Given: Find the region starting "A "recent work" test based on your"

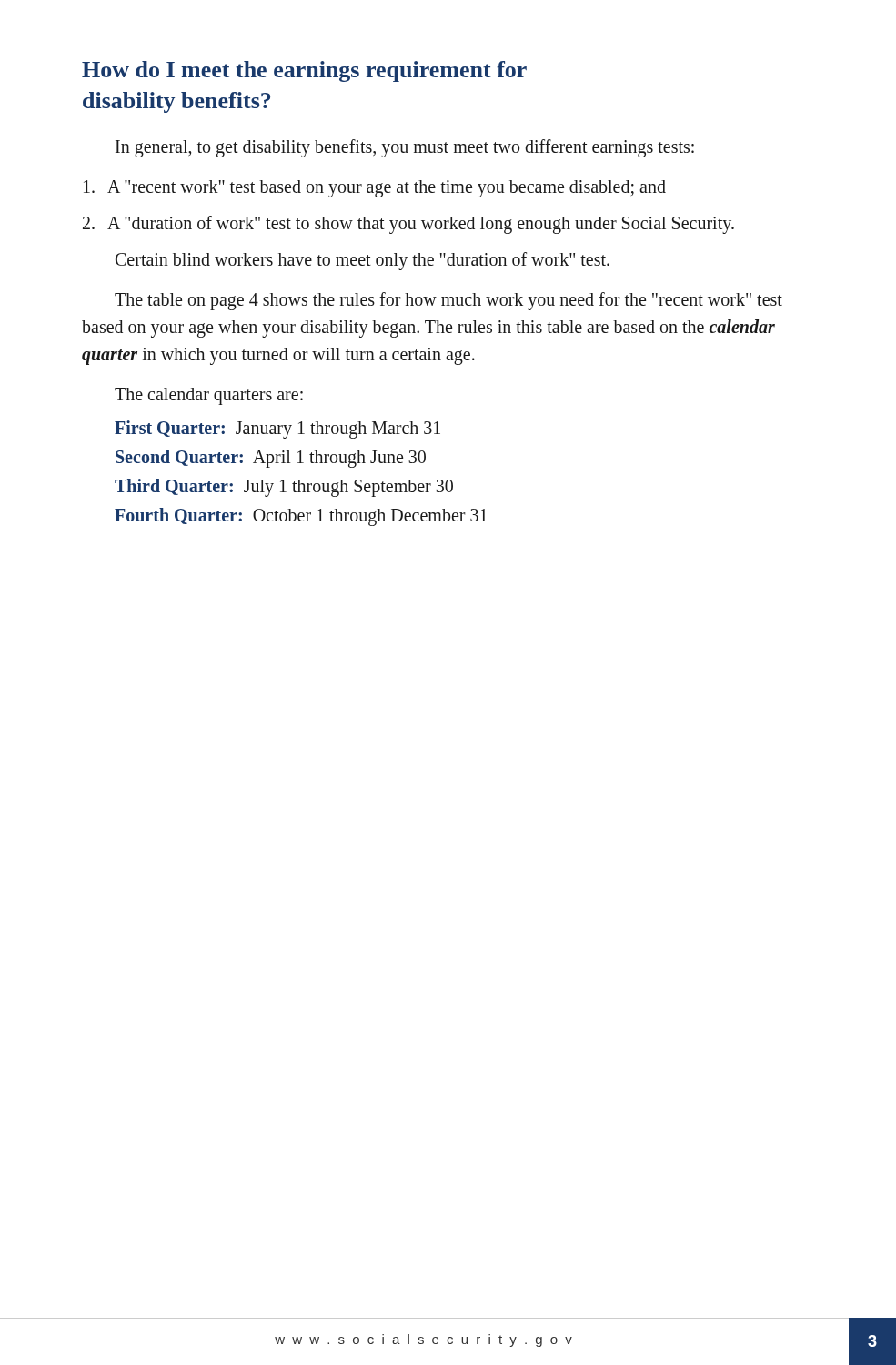Looking at the screenshot, I should click(x=448, y=186).
